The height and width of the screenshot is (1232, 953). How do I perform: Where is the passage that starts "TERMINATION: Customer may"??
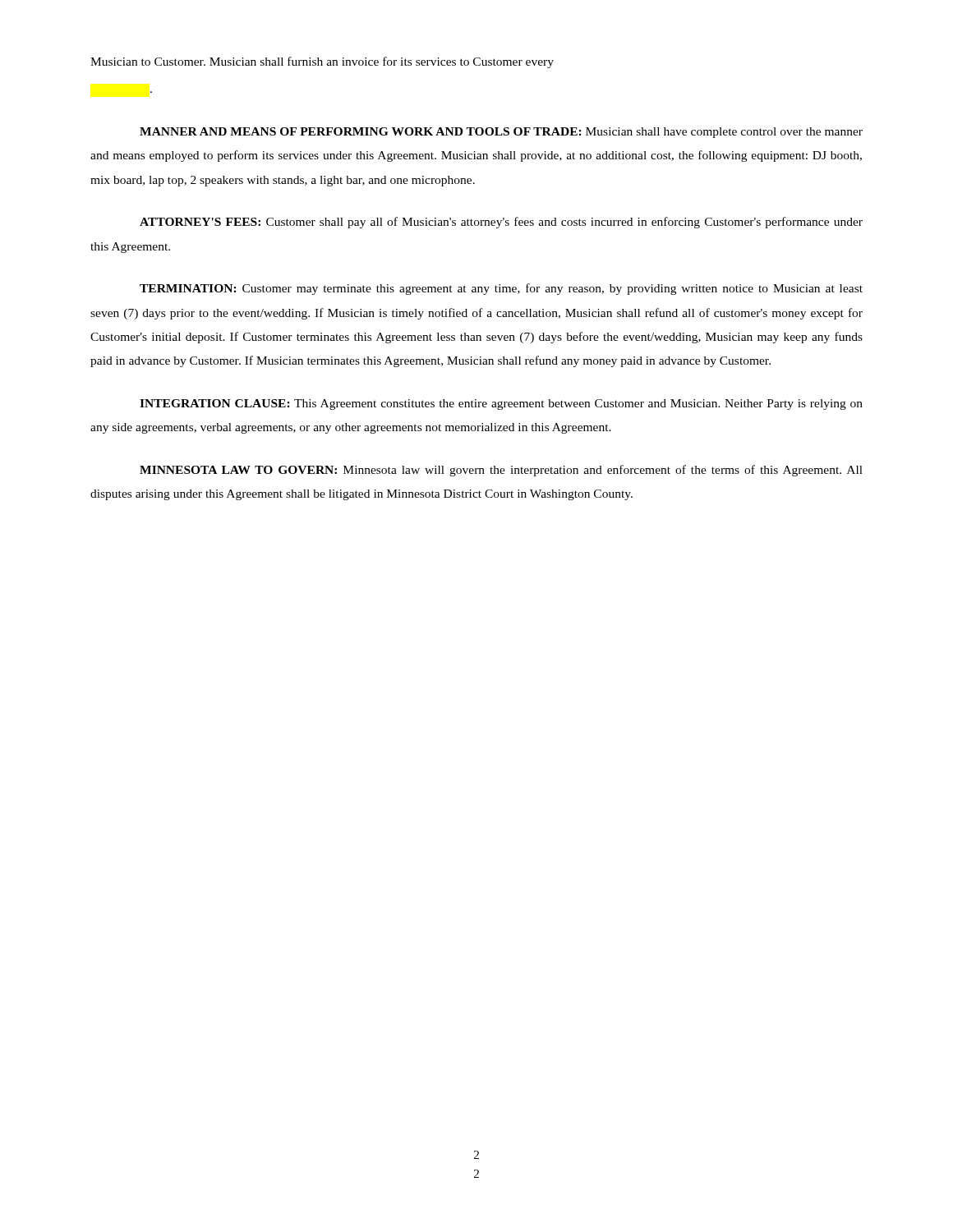click(x=476, y=324)
